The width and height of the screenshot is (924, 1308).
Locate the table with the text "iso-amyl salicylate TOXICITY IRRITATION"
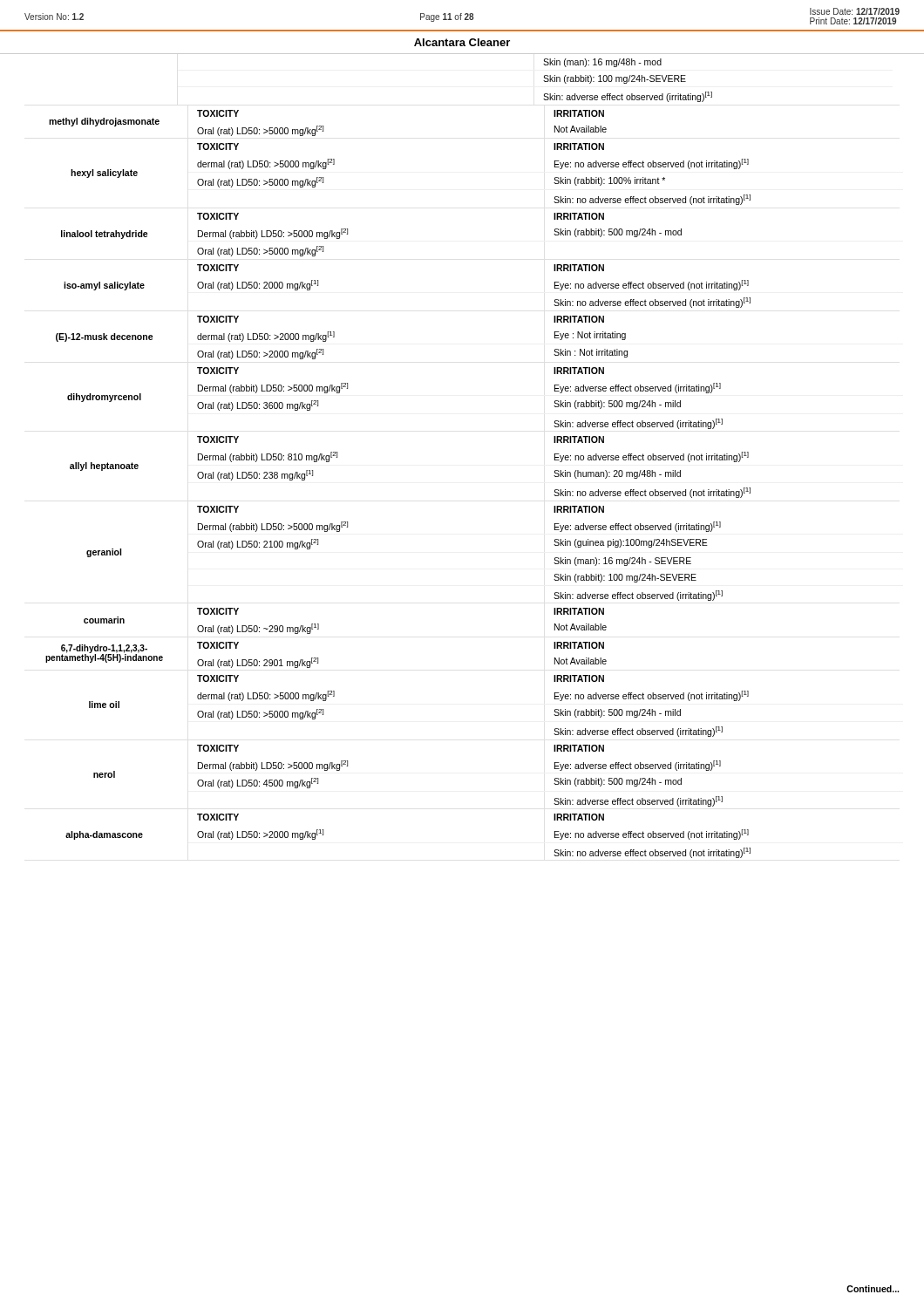[462, 285]
